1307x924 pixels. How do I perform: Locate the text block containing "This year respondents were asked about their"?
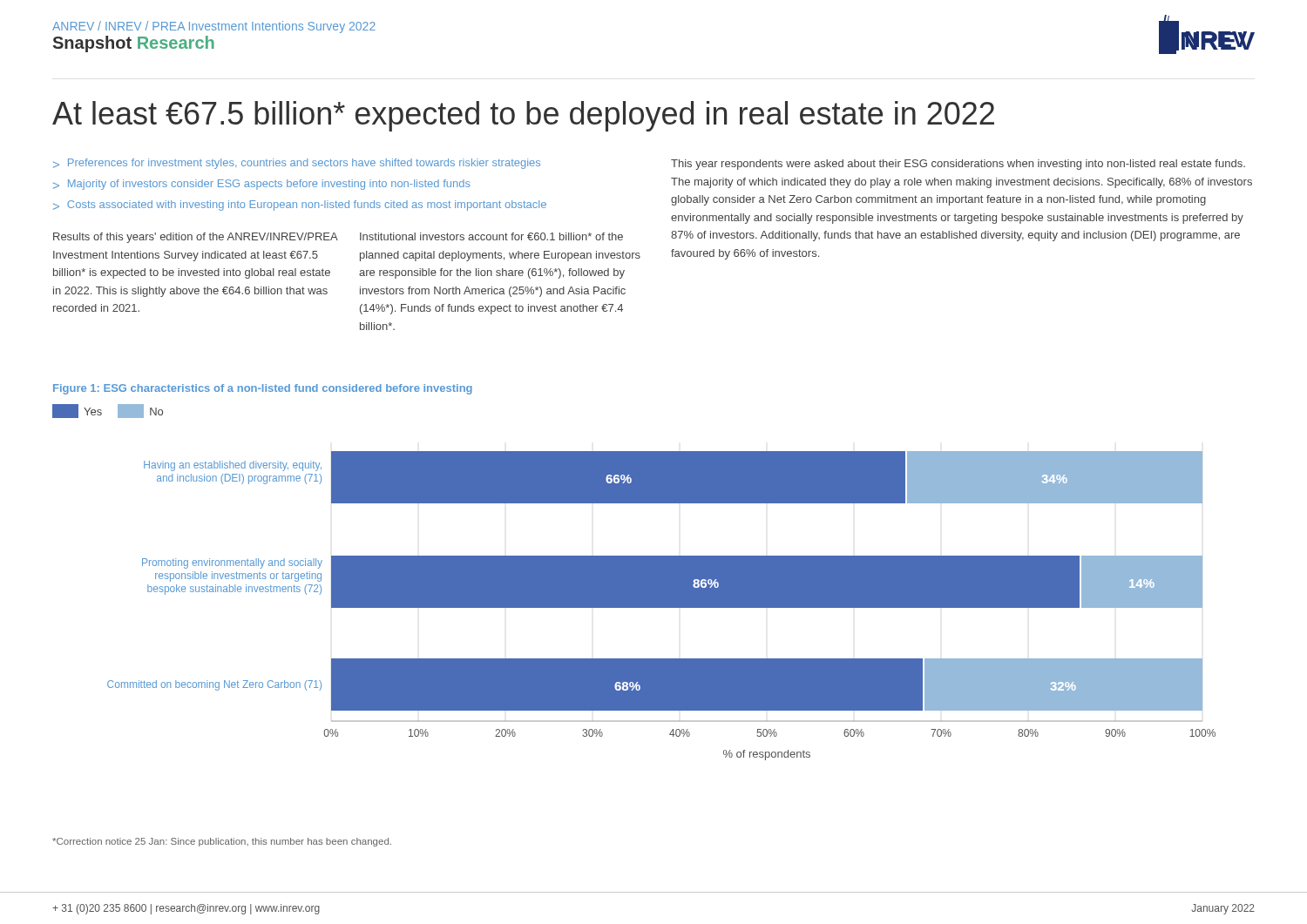(962, 208)
